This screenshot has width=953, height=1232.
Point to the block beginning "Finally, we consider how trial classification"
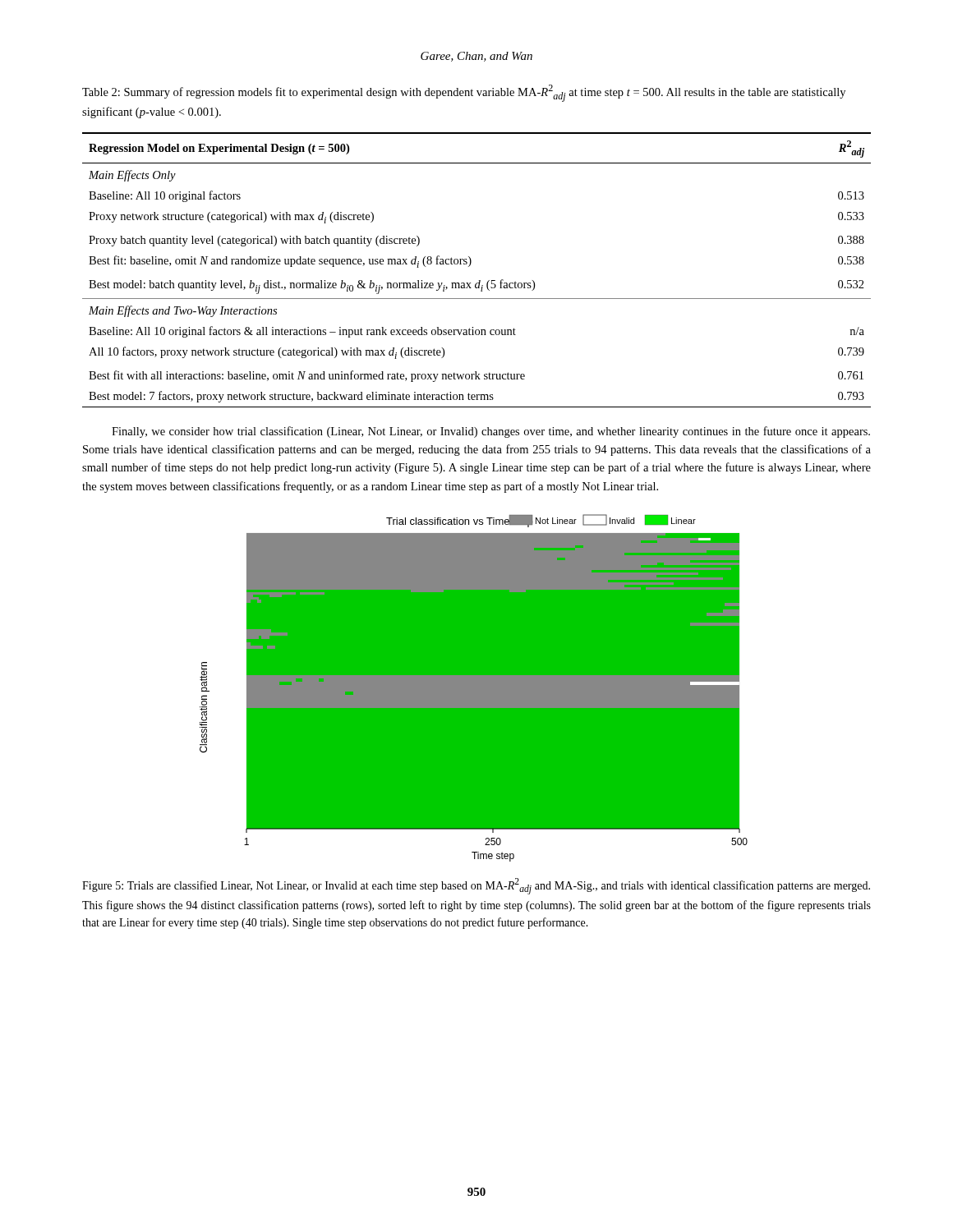(x=476, y=458)
